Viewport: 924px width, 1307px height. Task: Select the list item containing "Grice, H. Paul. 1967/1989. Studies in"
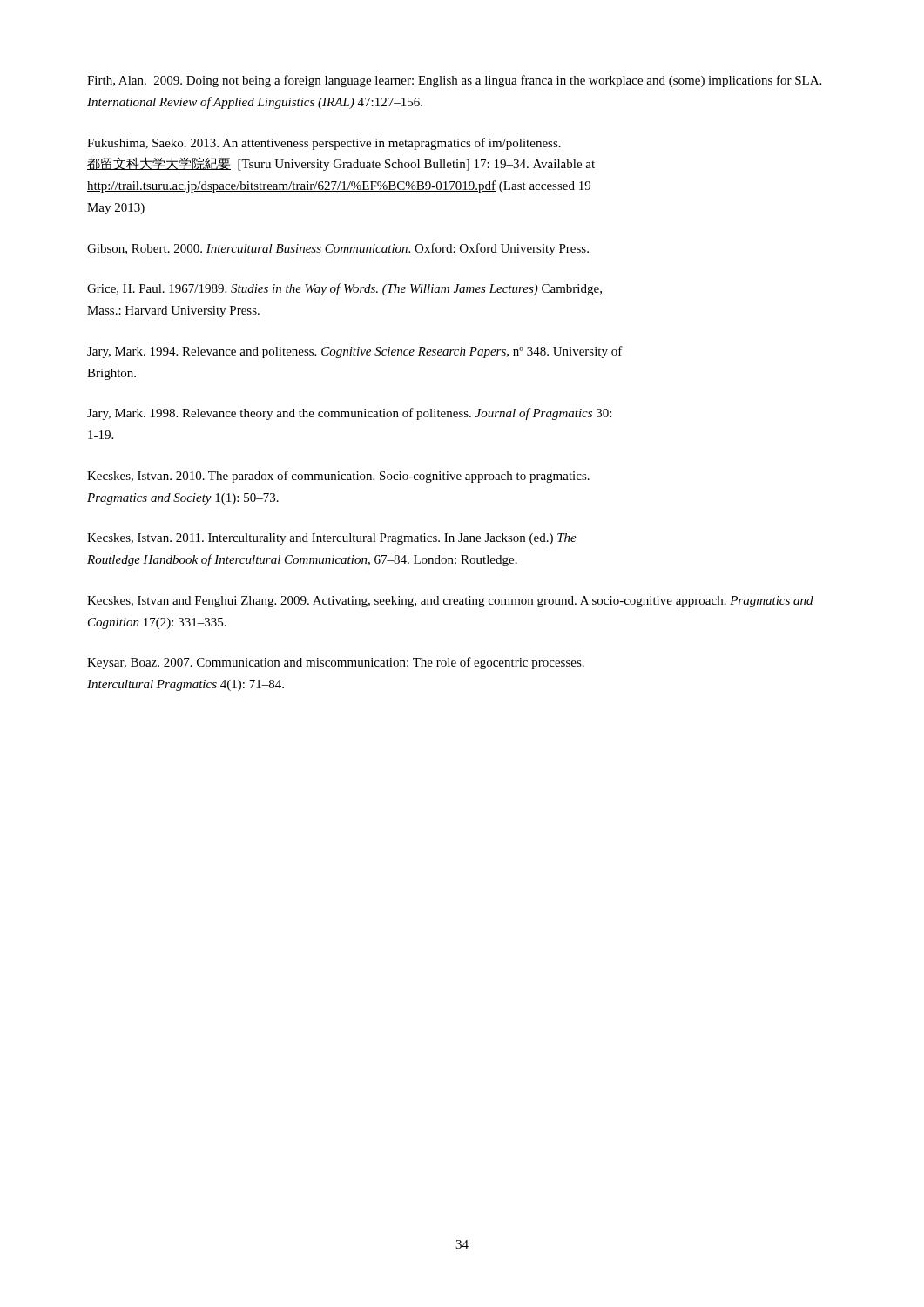click(x=345, y=299)
